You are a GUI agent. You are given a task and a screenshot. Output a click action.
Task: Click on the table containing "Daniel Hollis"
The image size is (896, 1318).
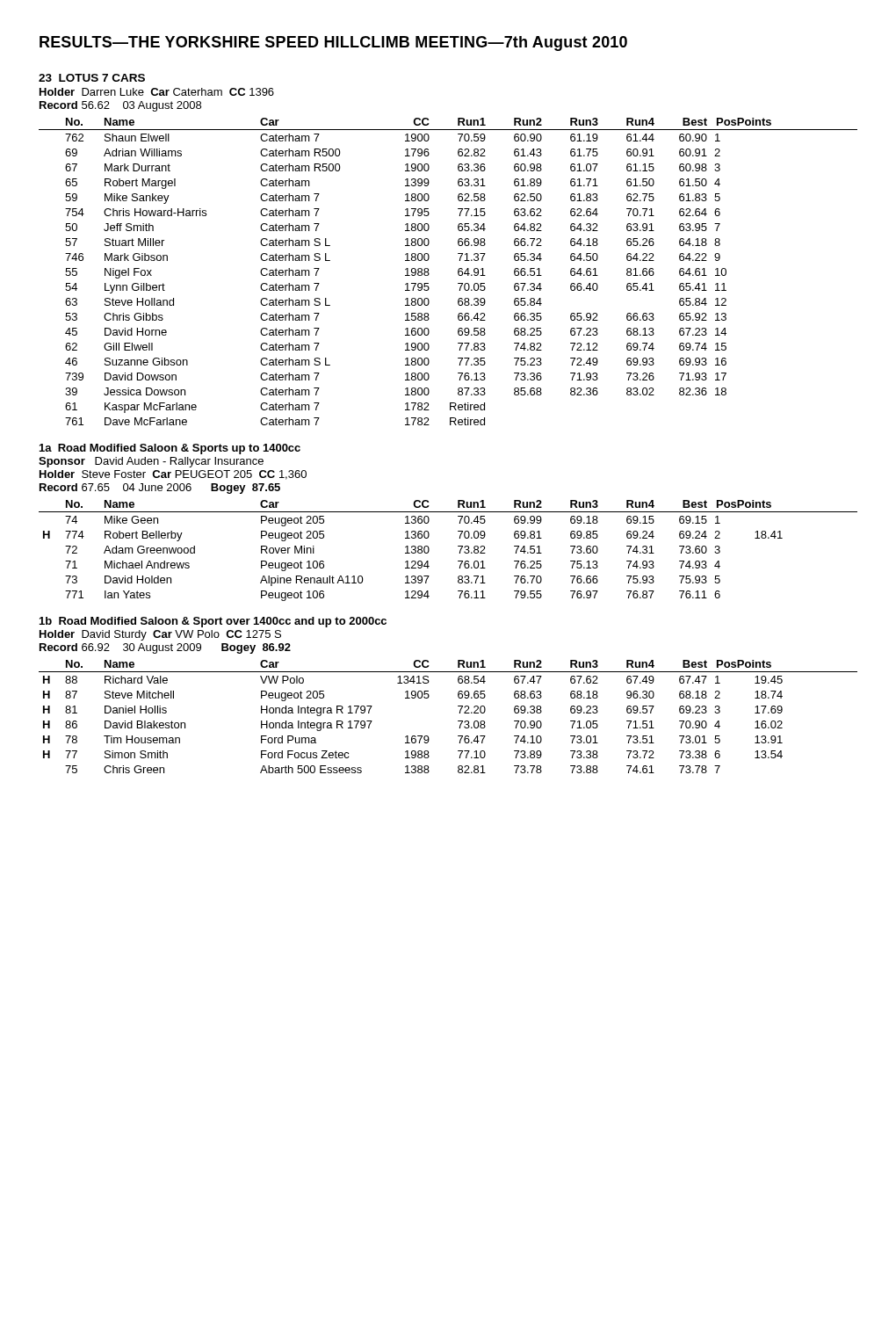(x=448, y=717)
